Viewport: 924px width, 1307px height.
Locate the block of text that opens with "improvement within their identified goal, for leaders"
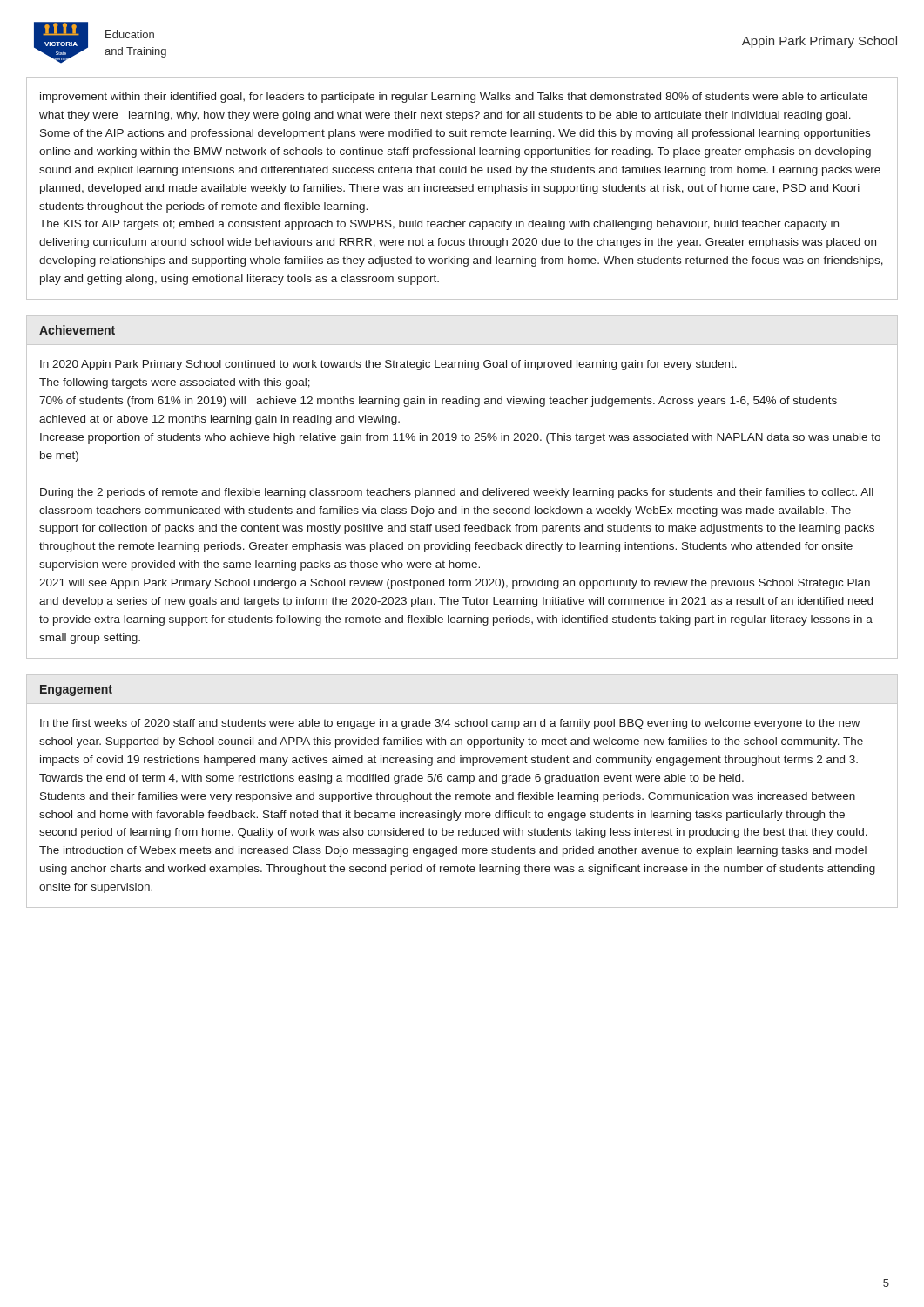[x=461, y=187]
